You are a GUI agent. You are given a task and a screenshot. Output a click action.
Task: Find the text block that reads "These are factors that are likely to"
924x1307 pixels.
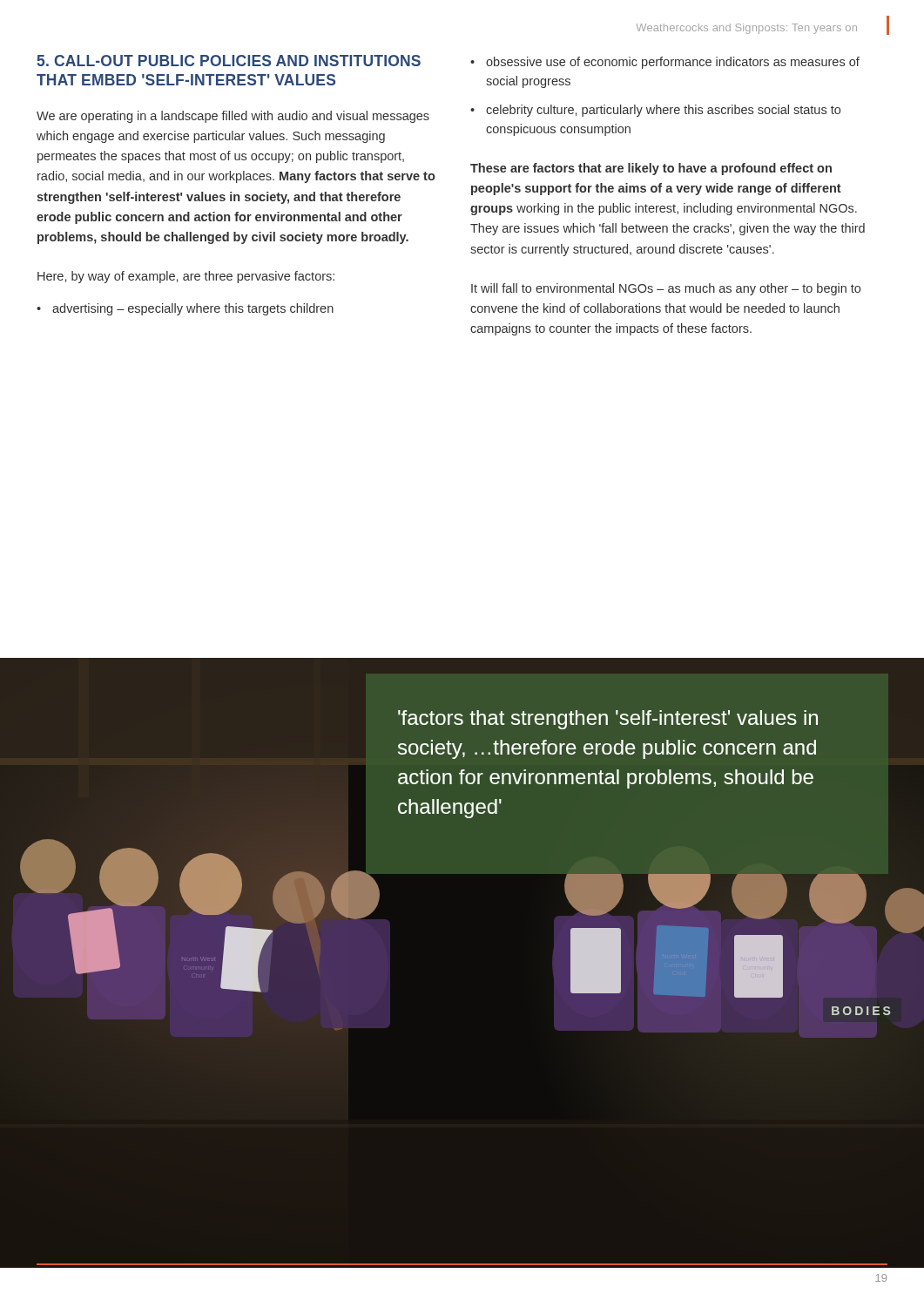coord(668,208)
